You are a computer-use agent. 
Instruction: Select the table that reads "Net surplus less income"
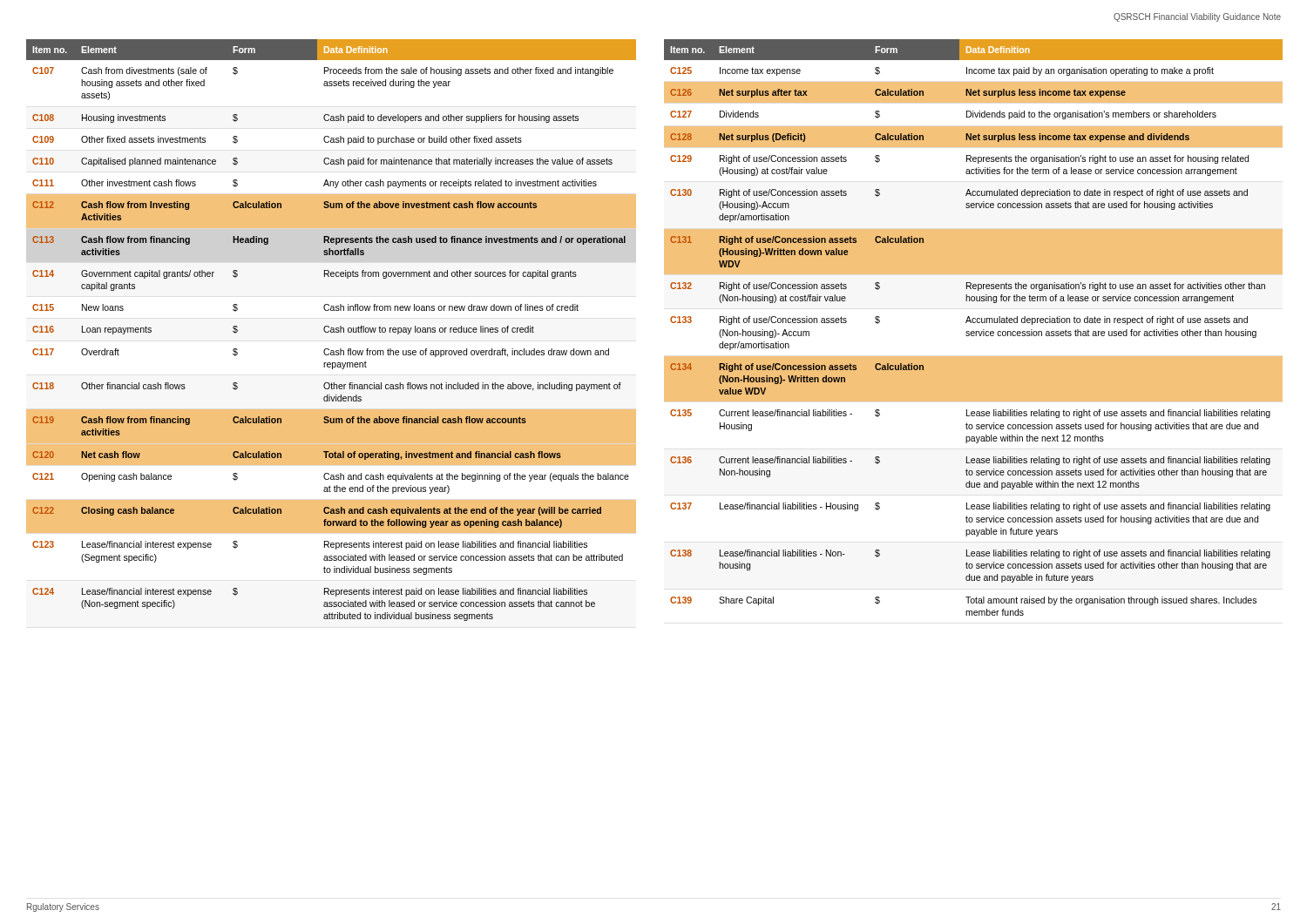(973, 331)
